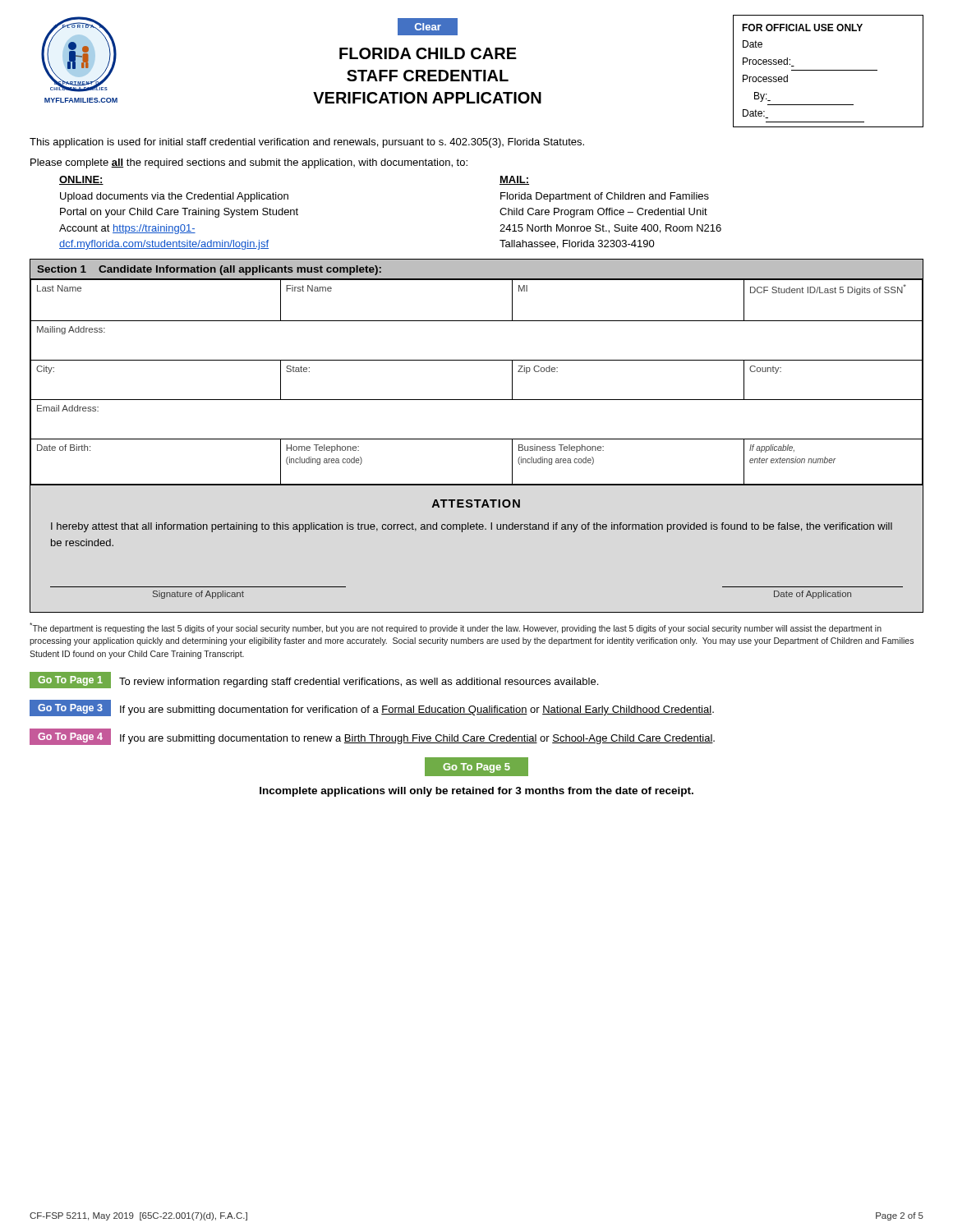Click on the table containing "FOR OFFICIAL USE ONLY"

[828, 71]
